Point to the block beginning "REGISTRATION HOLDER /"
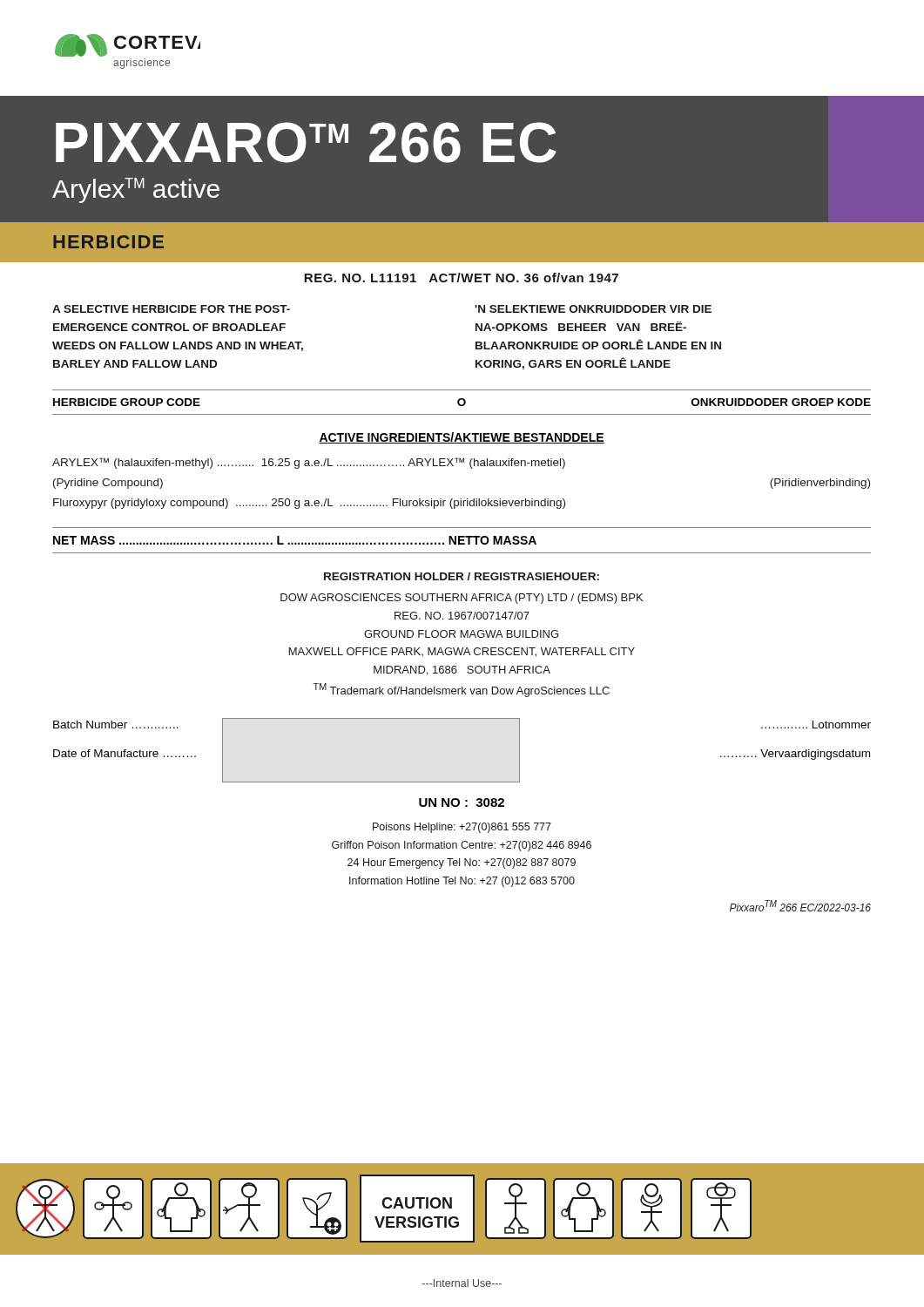The height and width of the screenshot is (1307, 924). [462, 632]
